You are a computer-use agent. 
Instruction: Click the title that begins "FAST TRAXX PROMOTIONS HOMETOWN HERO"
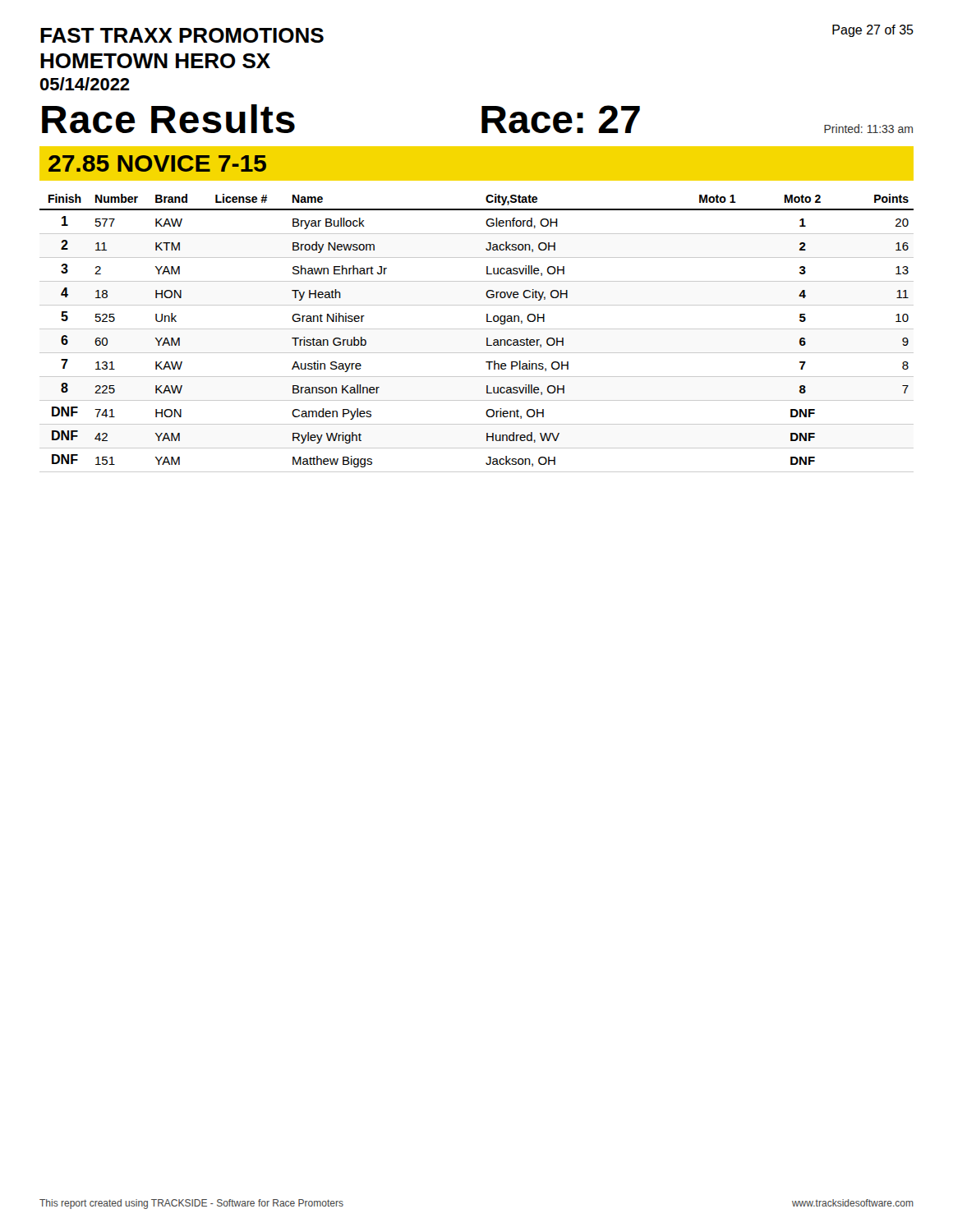tap(182, 59)
